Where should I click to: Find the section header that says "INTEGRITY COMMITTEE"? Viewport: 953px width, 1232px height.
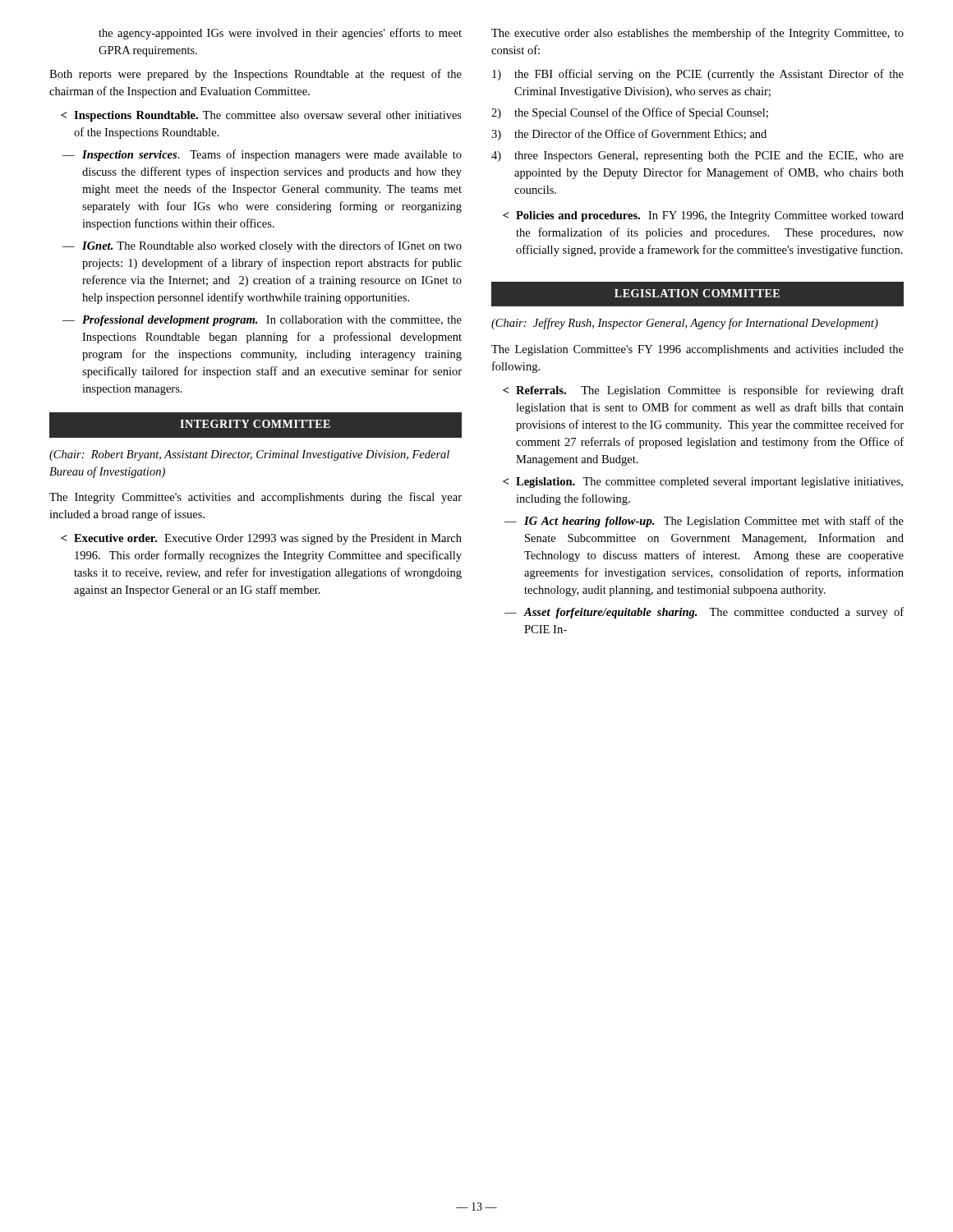click(x=255, y=424)
